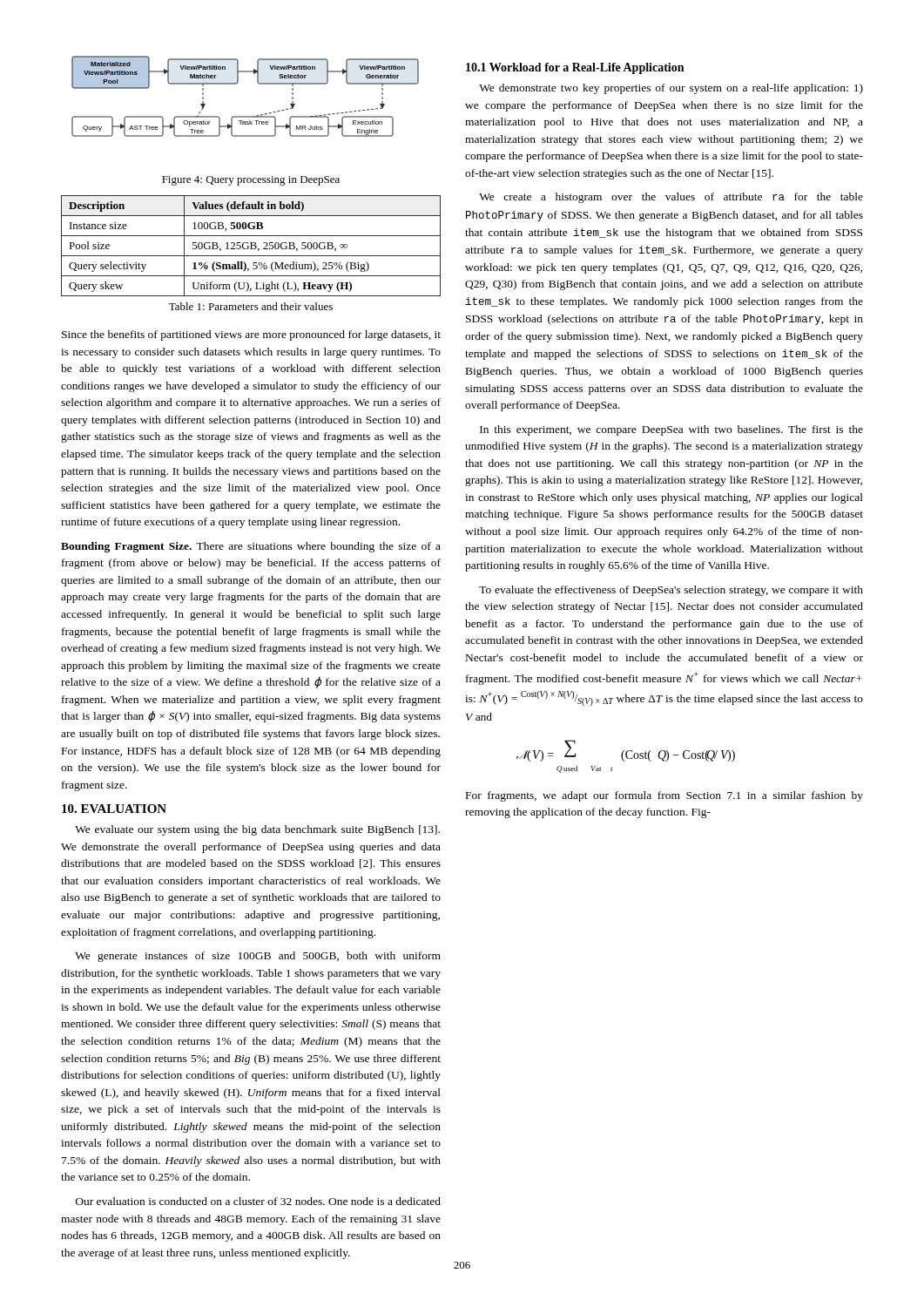924x1307 pixels.
Task: Navigate to the region starting "10. EVALUATION"
Action: (114, 809)
